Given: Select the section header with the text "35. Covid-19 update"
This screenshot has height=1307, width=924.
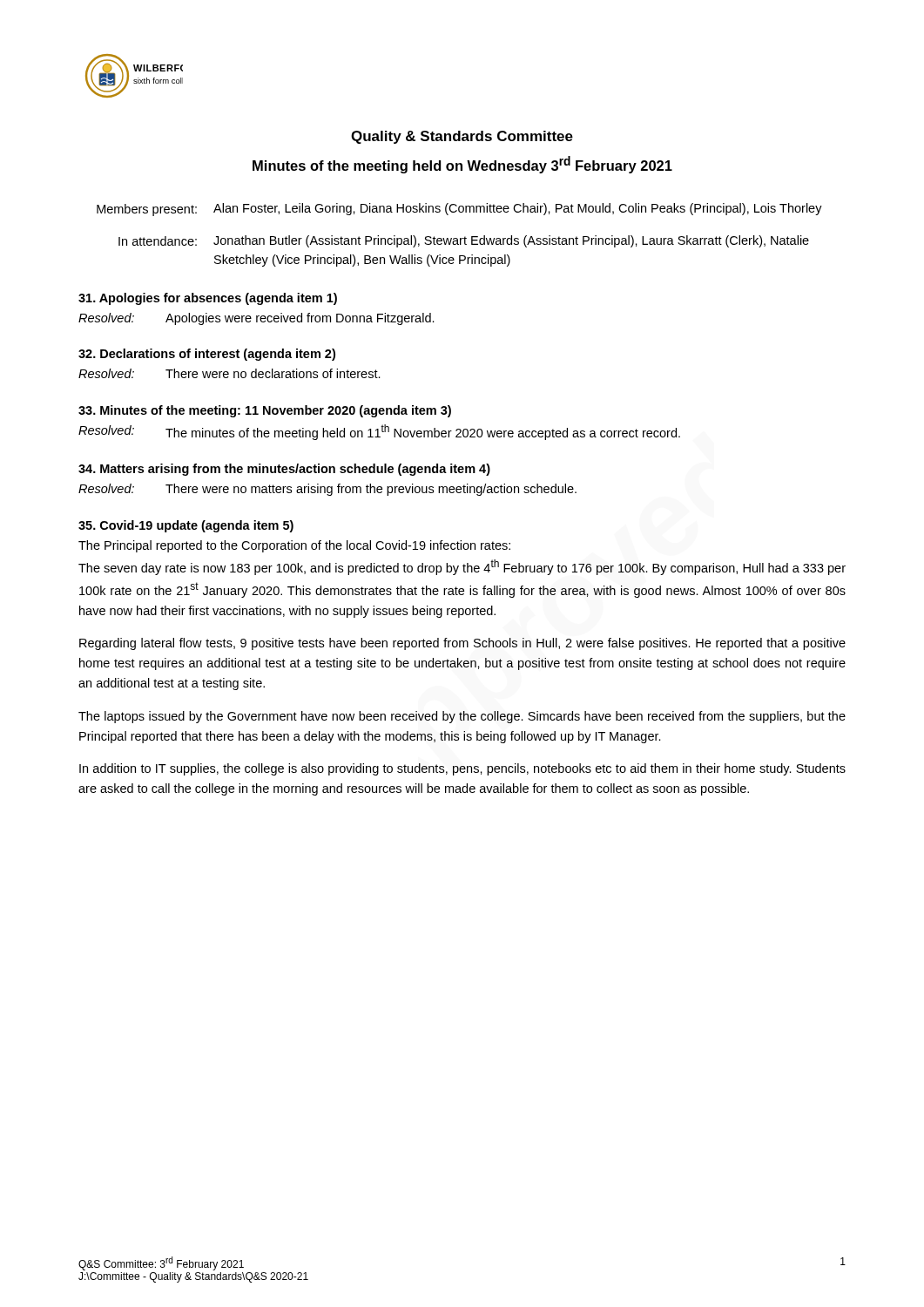Looking at the screenshot, I should [186, 525].
